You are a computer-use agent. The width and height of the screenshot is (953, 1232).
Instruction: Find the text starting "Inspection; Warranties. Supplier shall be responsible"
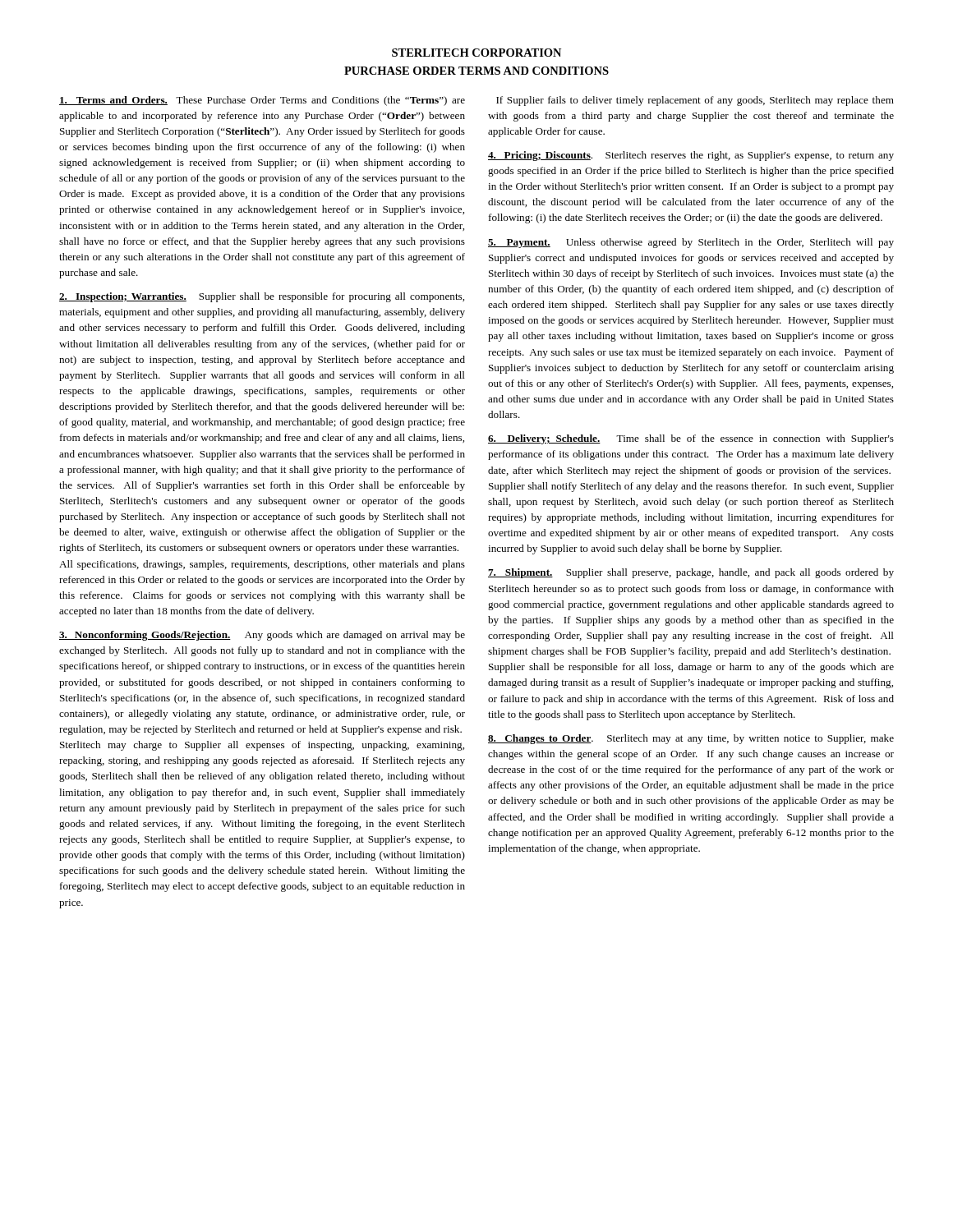(x=262, y=453)
